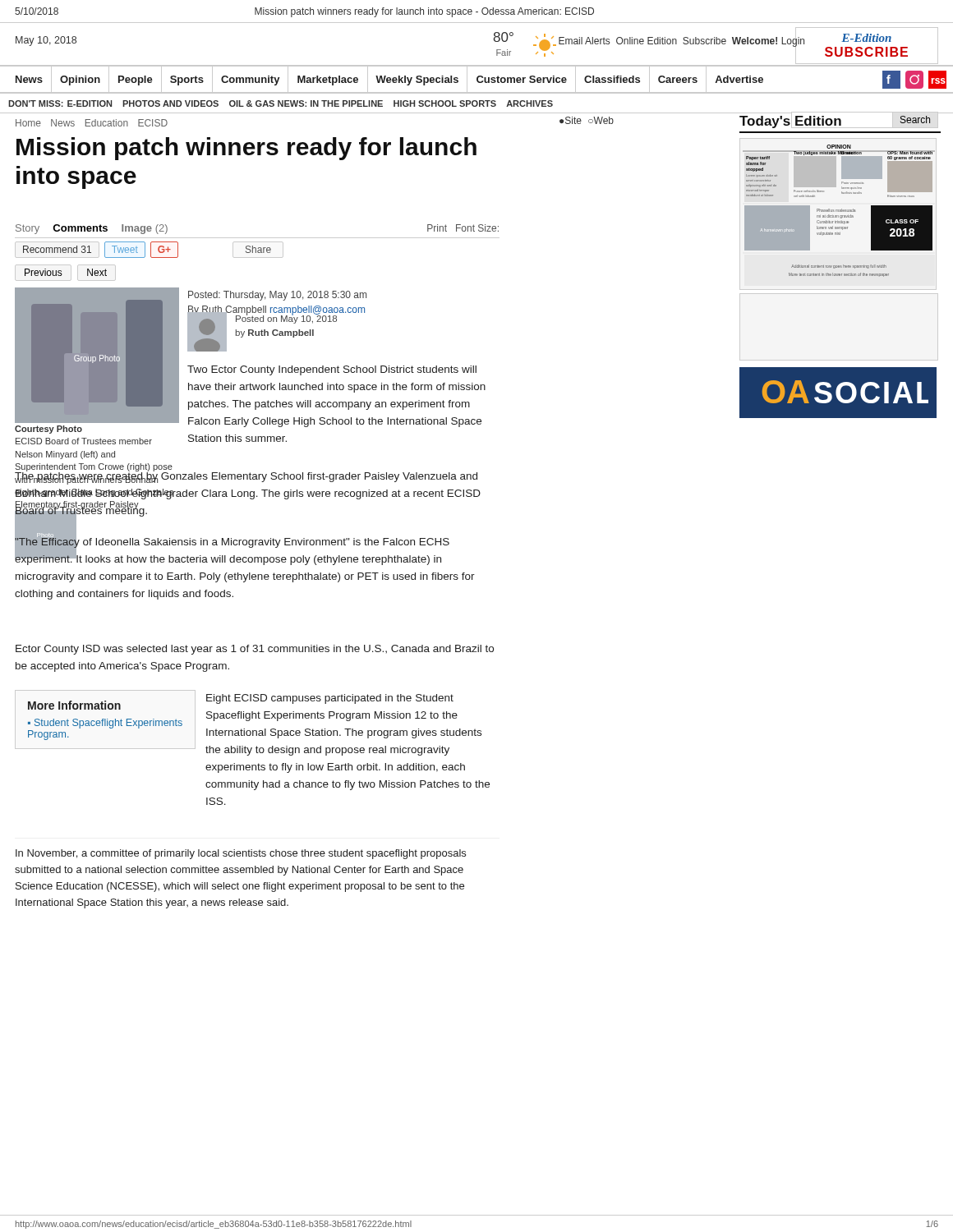Where does it say "More Information"?
The image size is (953, 1232).
pyautogui.click(x=74, y=706)
